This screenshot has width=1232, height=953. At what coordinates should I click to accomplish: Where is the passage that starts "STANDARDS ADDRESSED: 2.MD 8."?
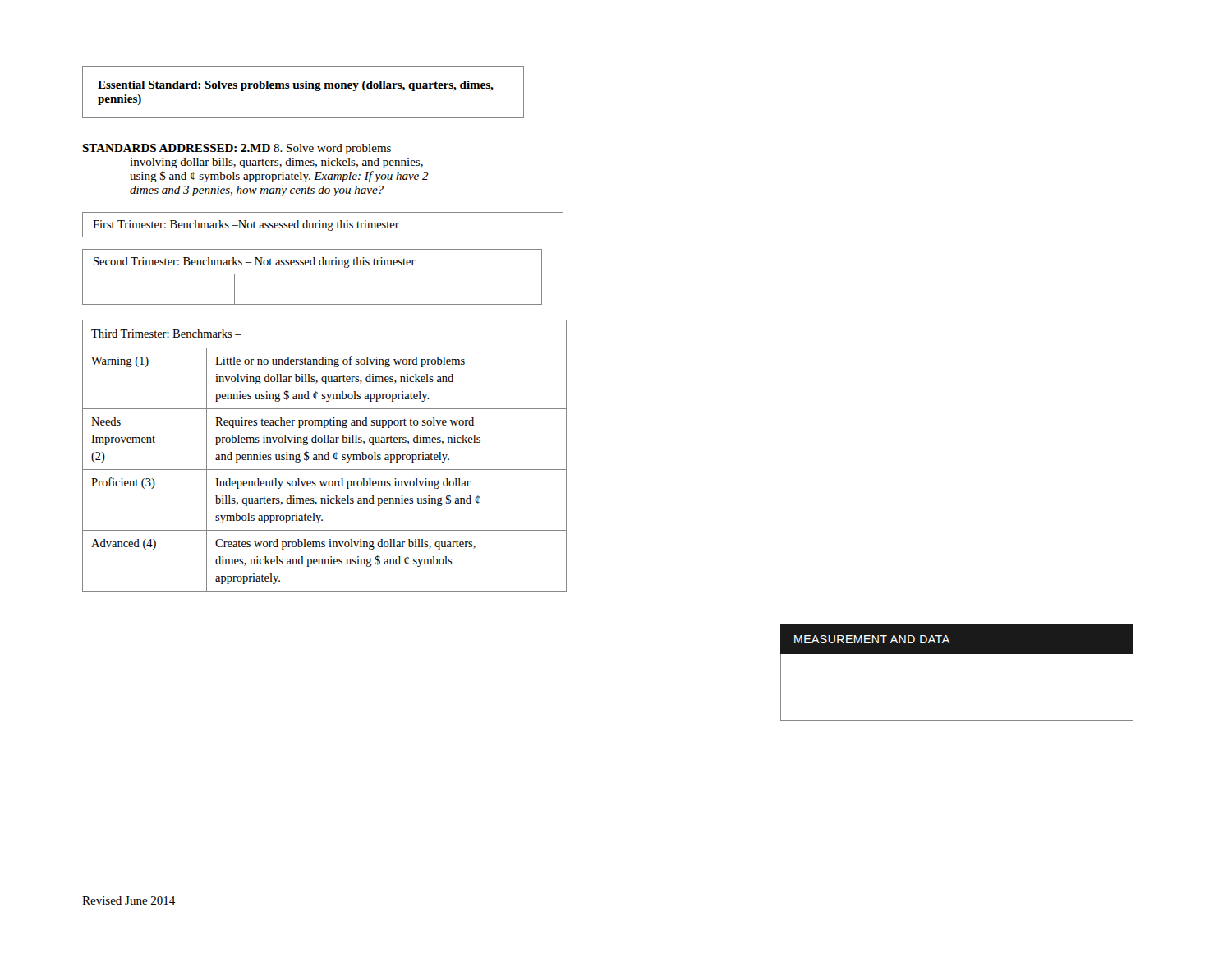click(x=419, y=169)
